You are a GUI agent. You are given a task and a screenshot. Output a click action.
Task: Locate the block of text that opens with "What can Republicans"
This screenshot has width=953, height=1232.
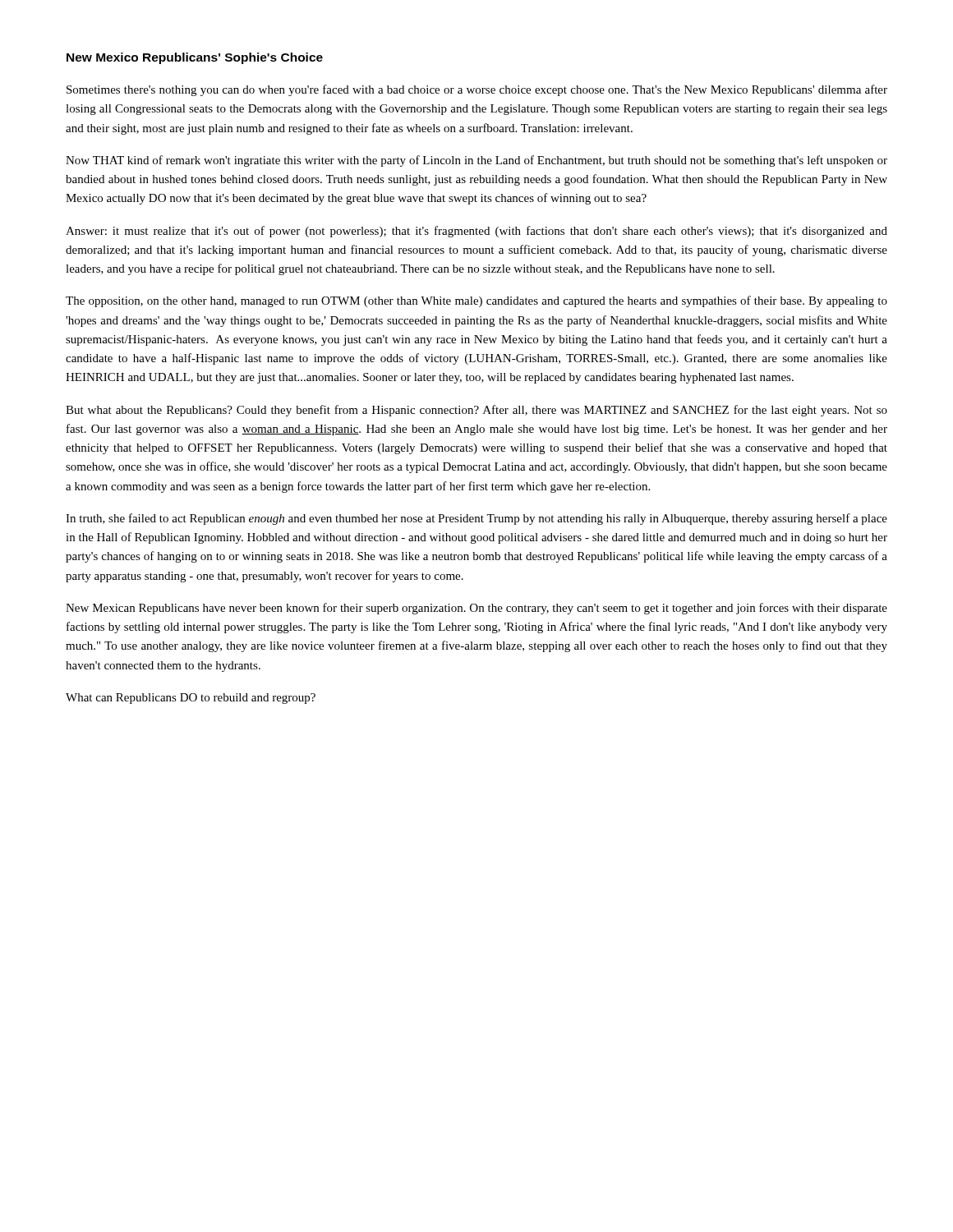point(191,697)
